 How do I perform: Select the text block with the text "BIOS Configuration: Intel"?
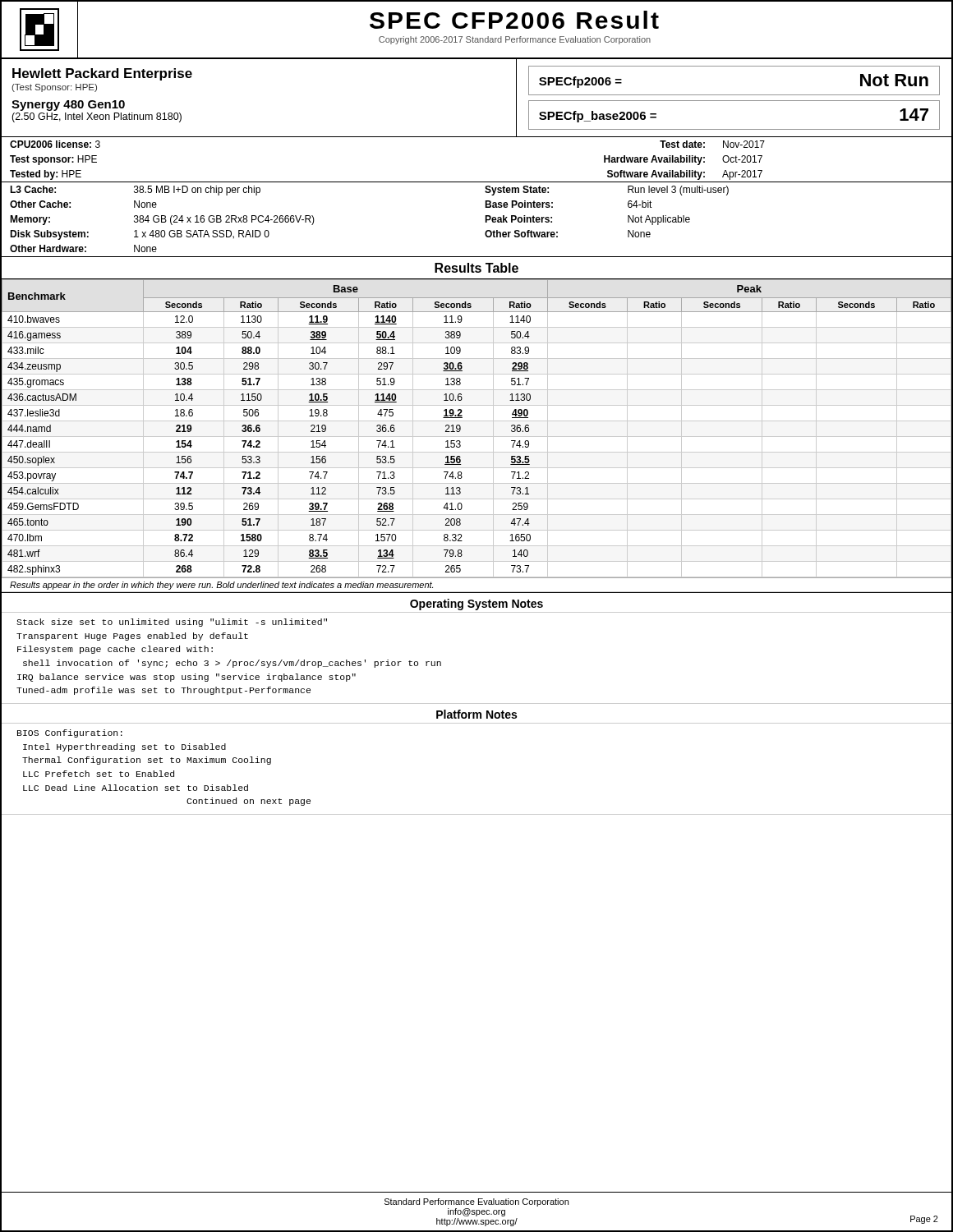pyautogui.click(x=164, y=767)
